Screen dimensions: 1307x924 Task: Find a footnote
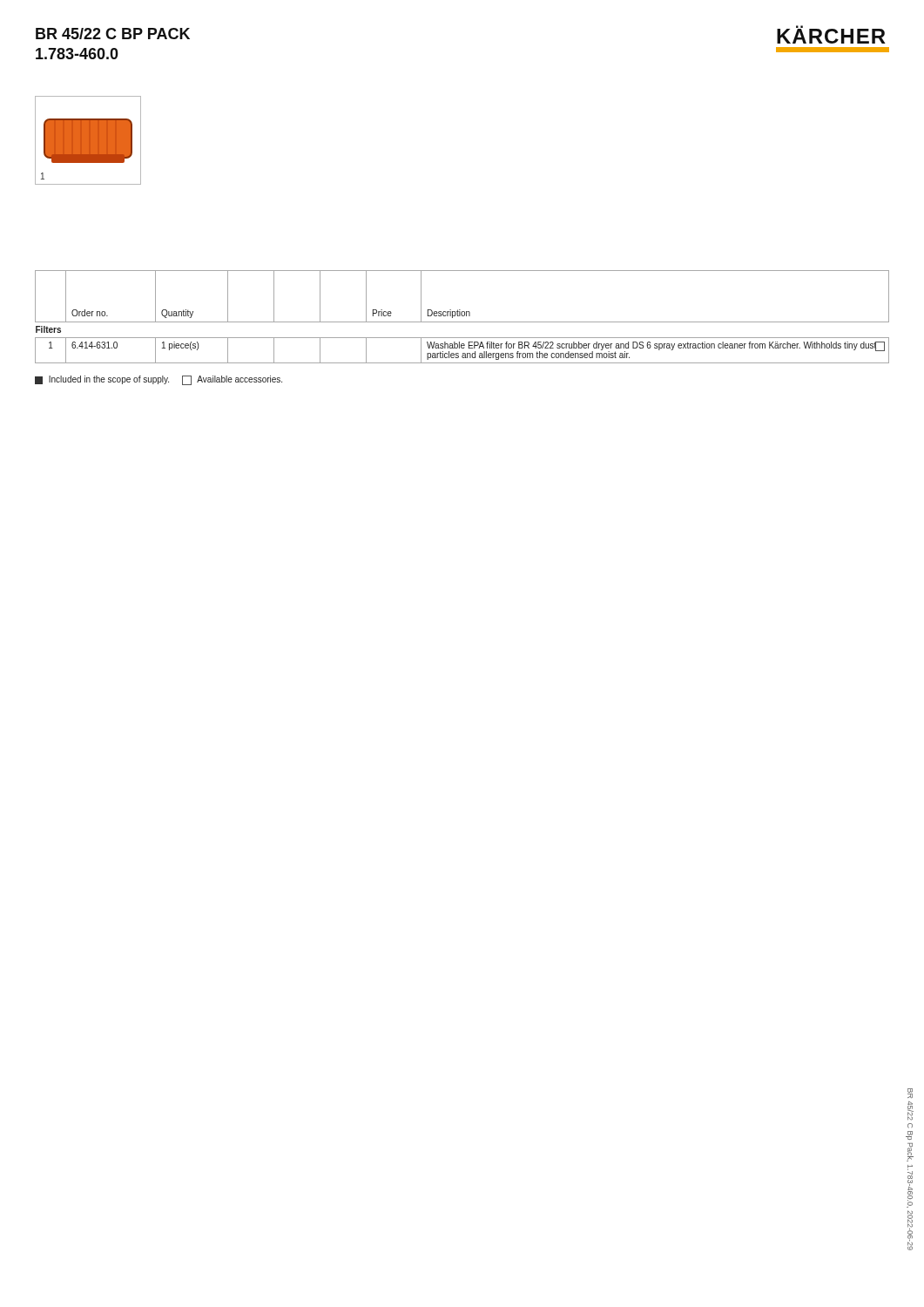[159, 380]
